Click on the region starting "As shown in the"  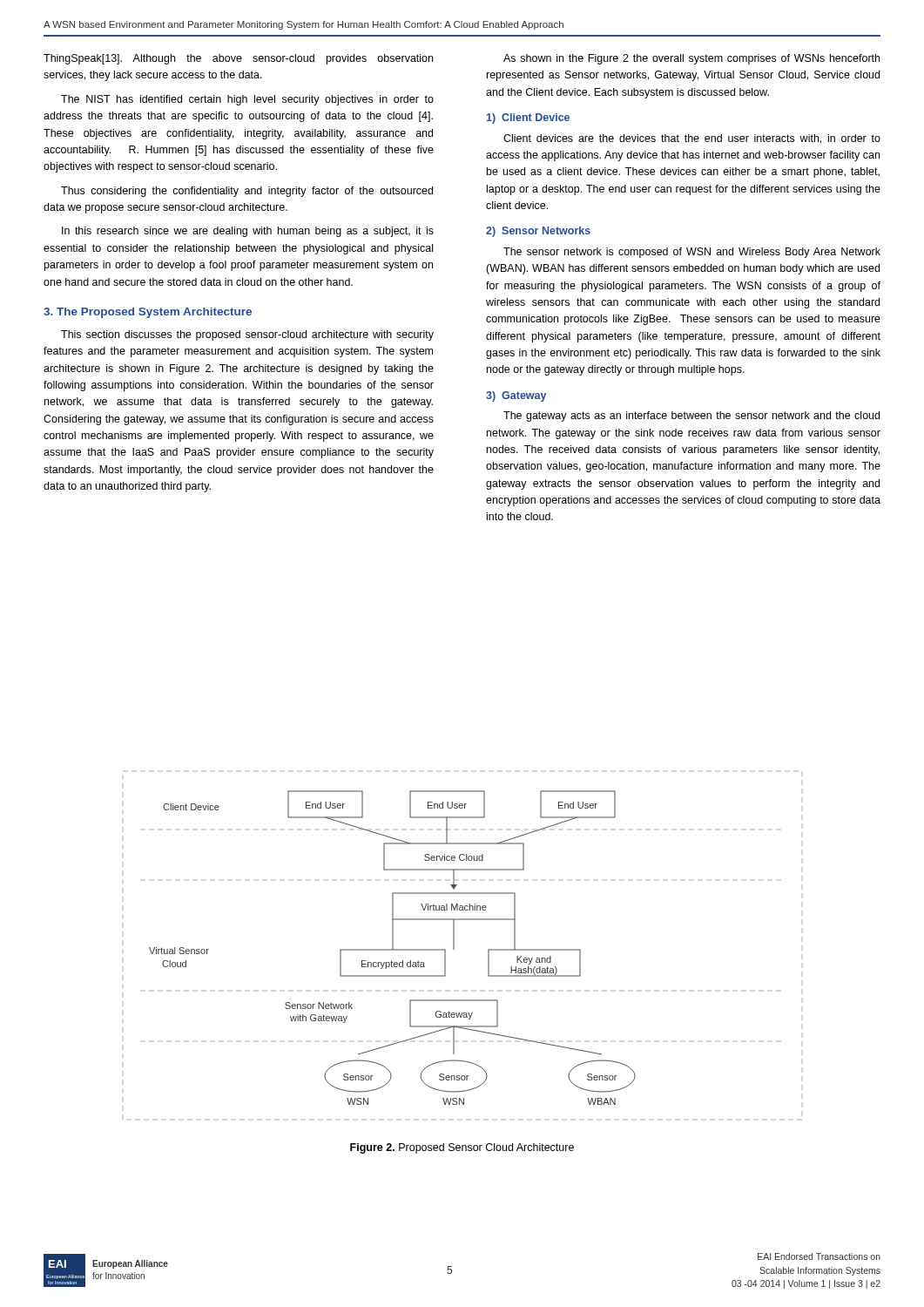point(683,76)
